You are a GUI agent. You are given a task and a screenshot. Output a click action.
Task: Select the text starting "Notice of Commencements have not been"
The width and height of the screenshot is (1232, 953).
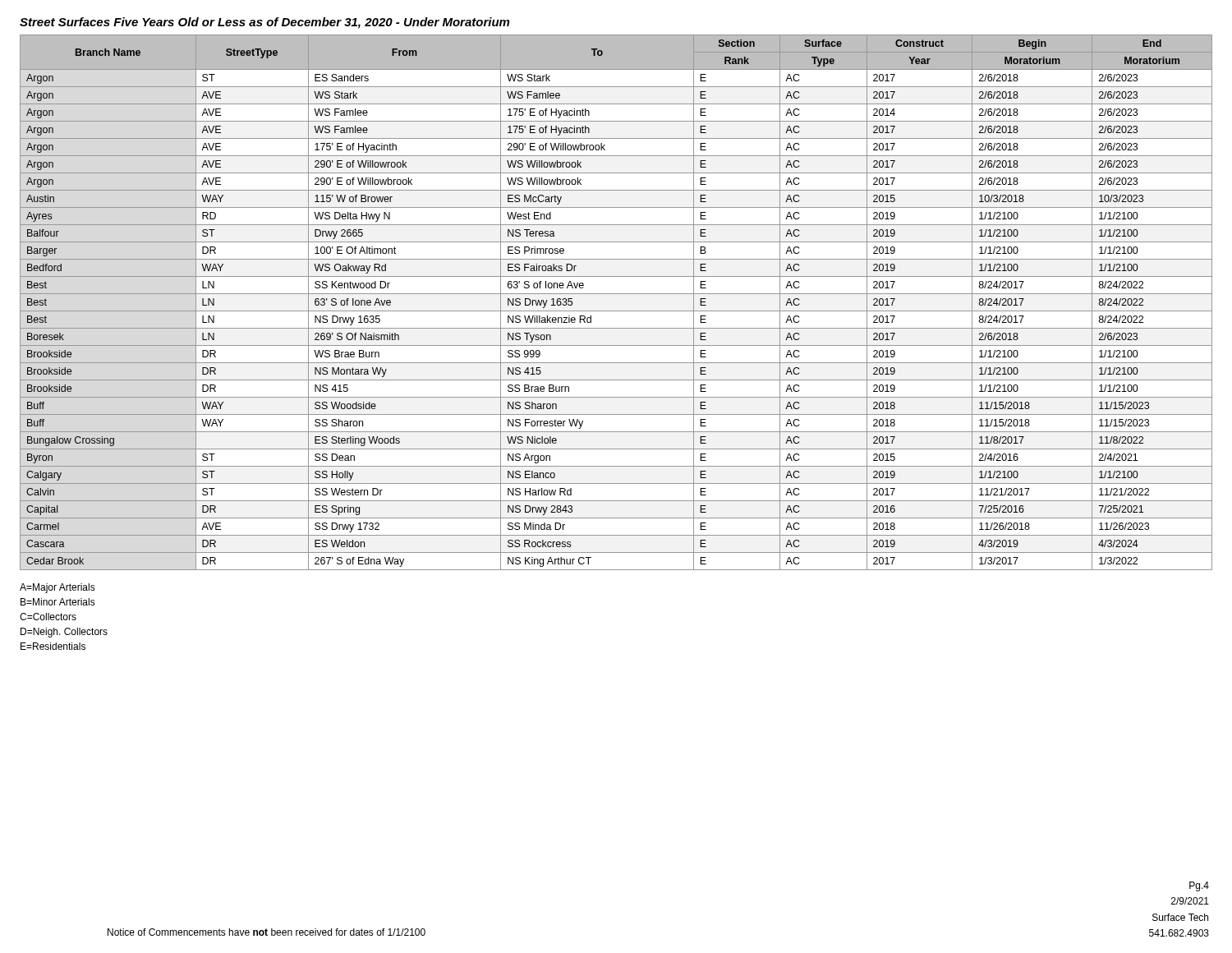266,932
